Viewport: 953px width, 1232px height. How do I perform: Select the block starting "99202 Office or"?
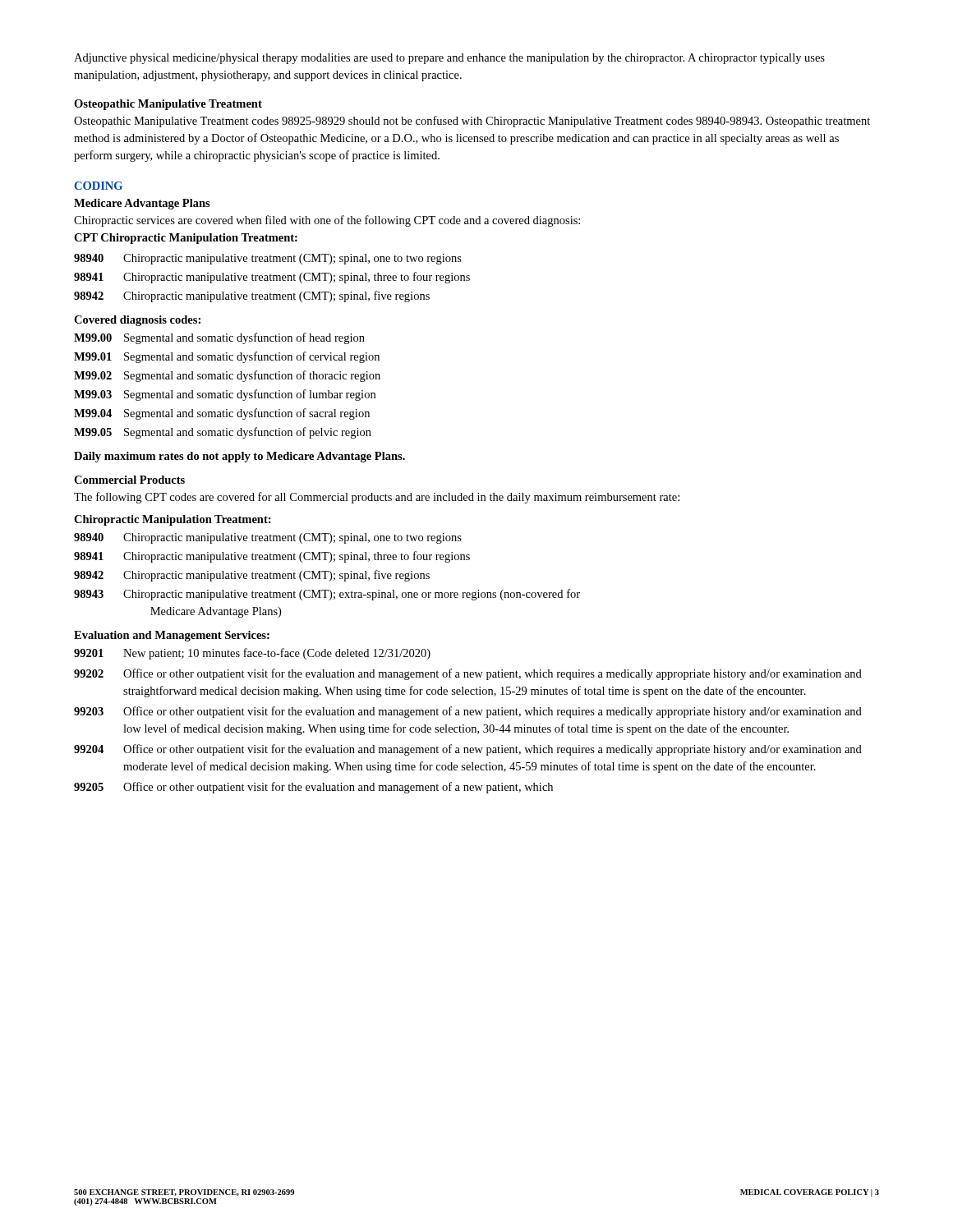pos(476,683)
